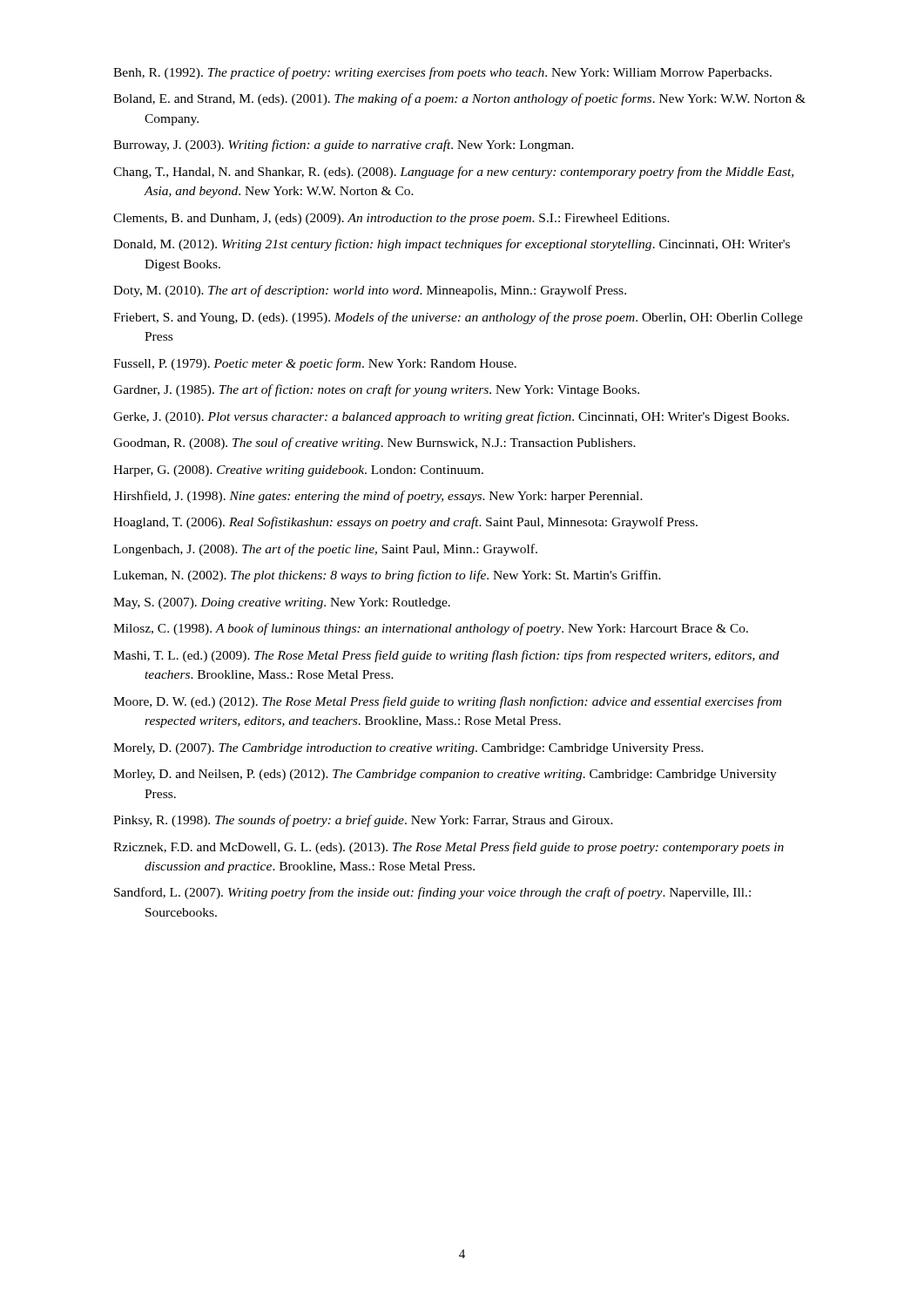924x1307 pixels.
Task: Find the element starting "Clements, B. and Dunham, J, (eds)"
Action: click(x=392, y=217)
